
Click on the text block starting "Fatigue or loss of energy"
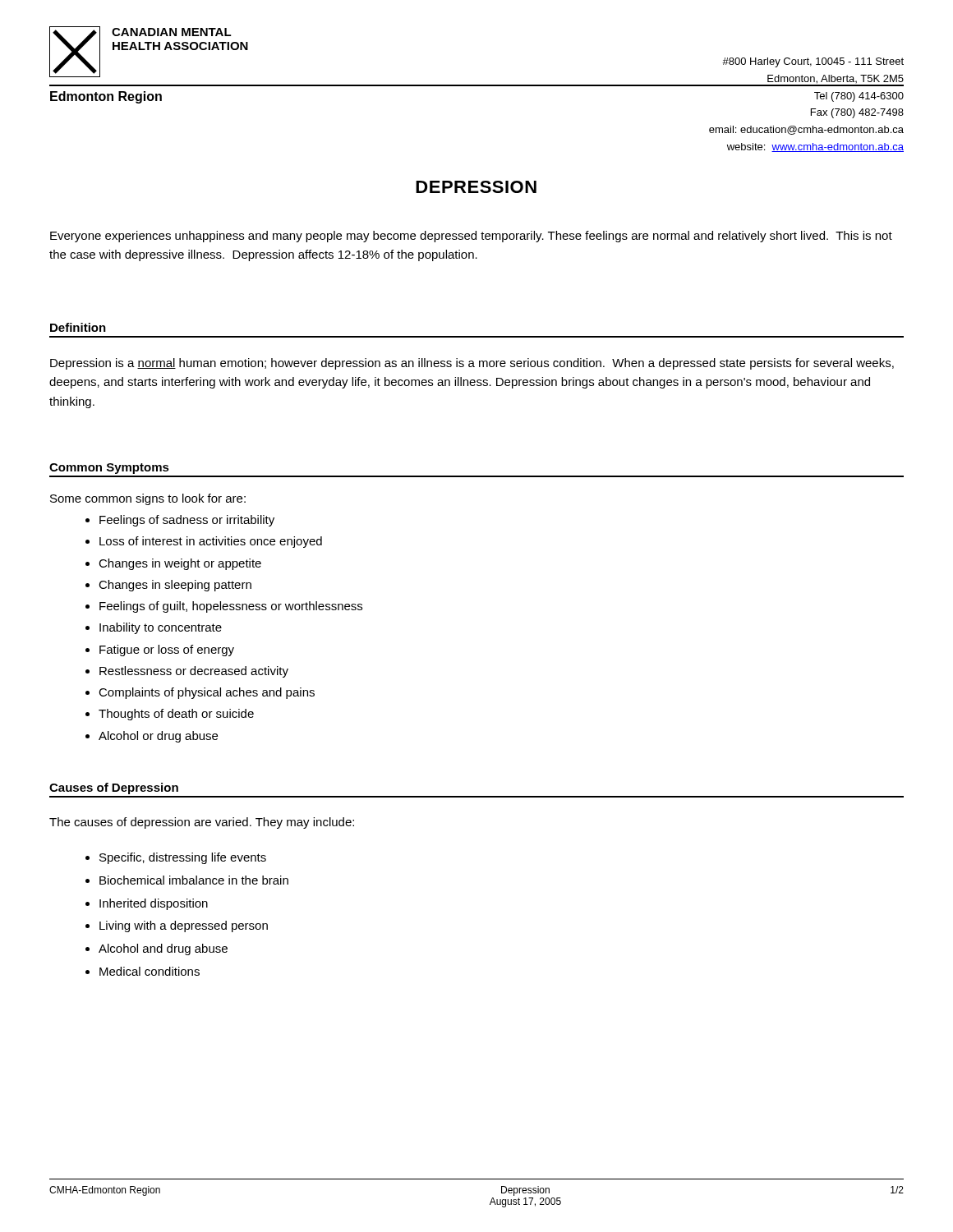(x=166, y=649)
